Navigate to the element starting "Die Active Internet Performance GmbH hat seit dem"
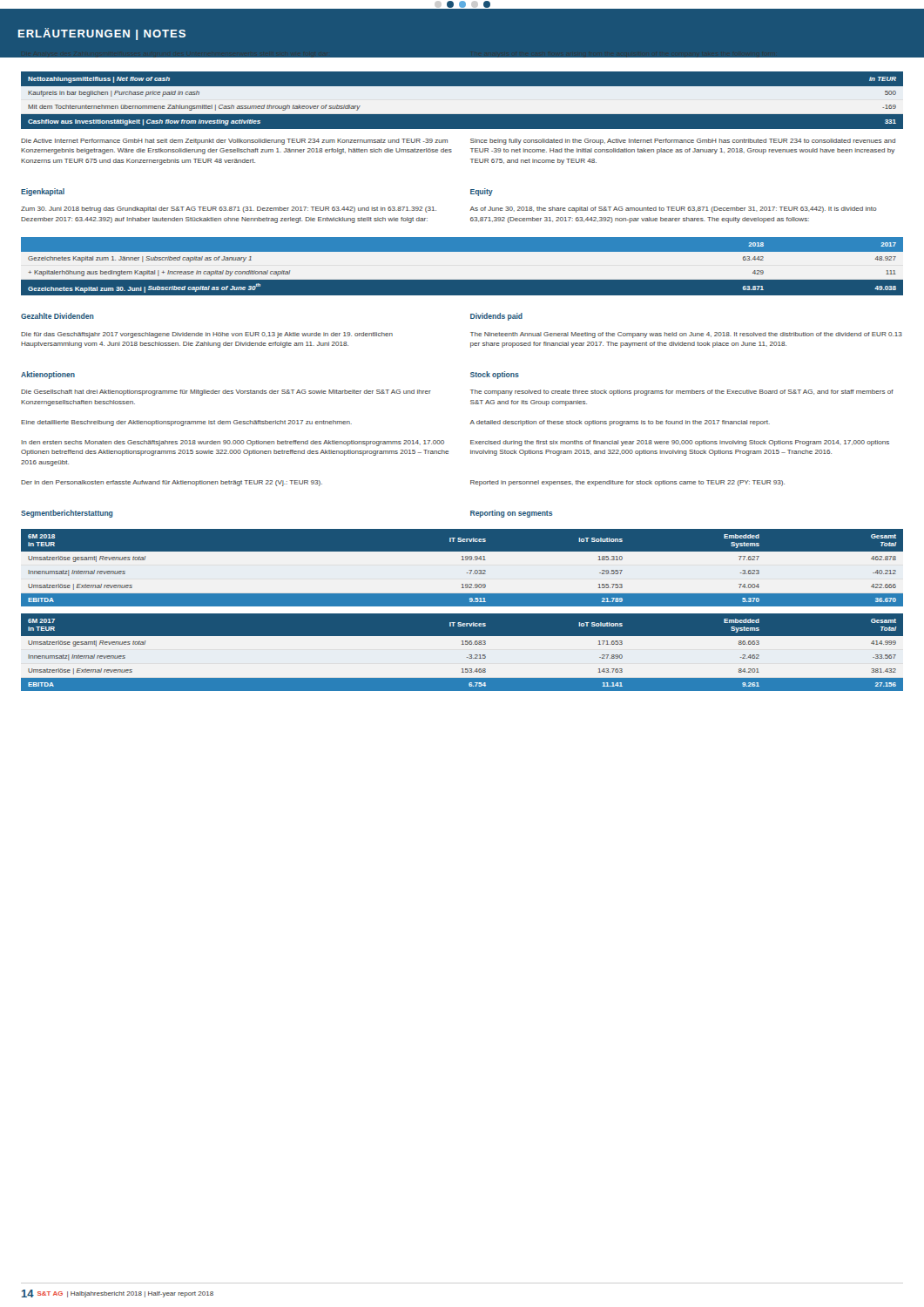 238,151
